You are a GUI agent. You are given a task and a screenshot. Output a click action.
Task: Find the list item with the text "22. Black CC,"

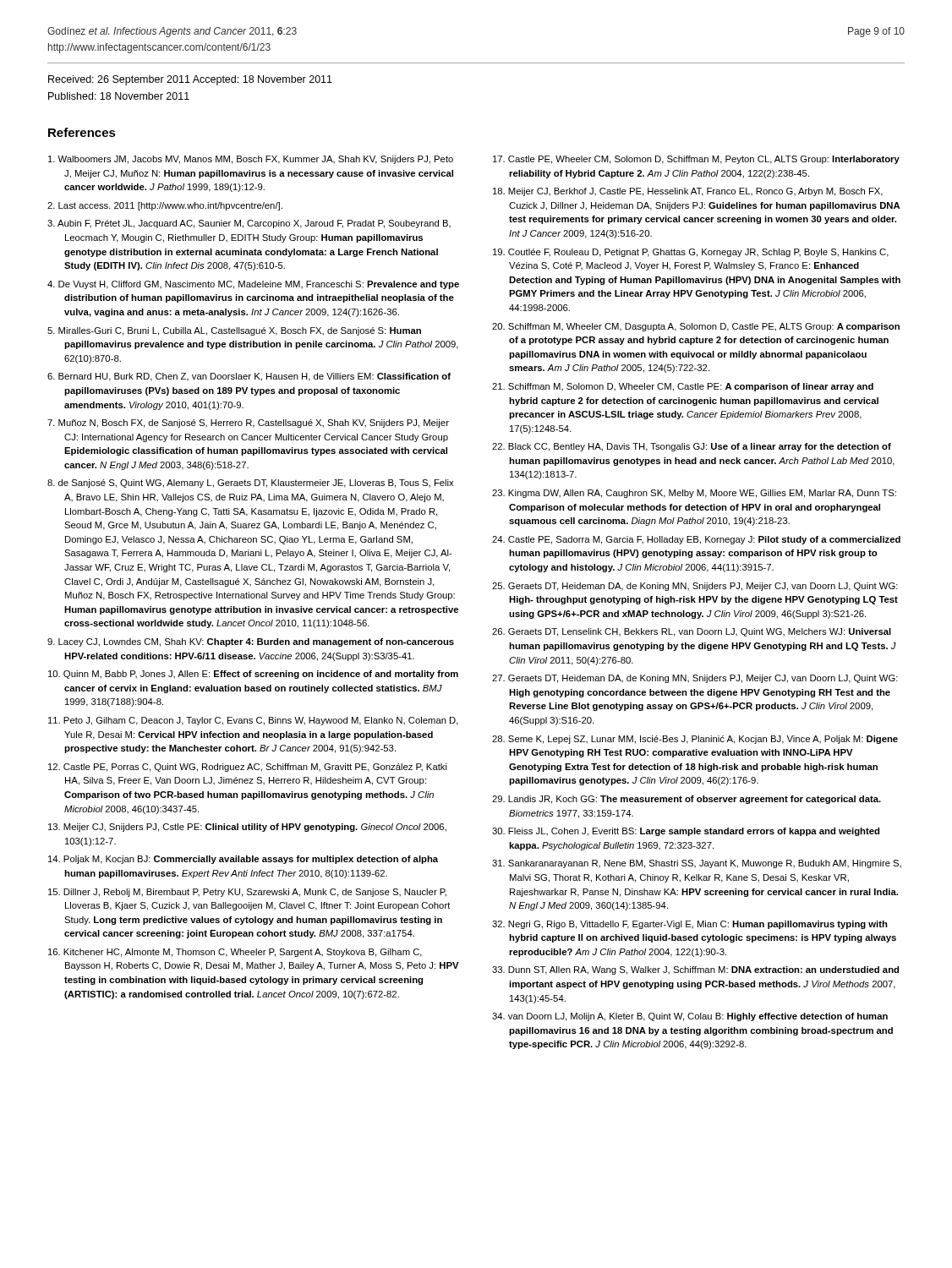click(x=694, y=461)
